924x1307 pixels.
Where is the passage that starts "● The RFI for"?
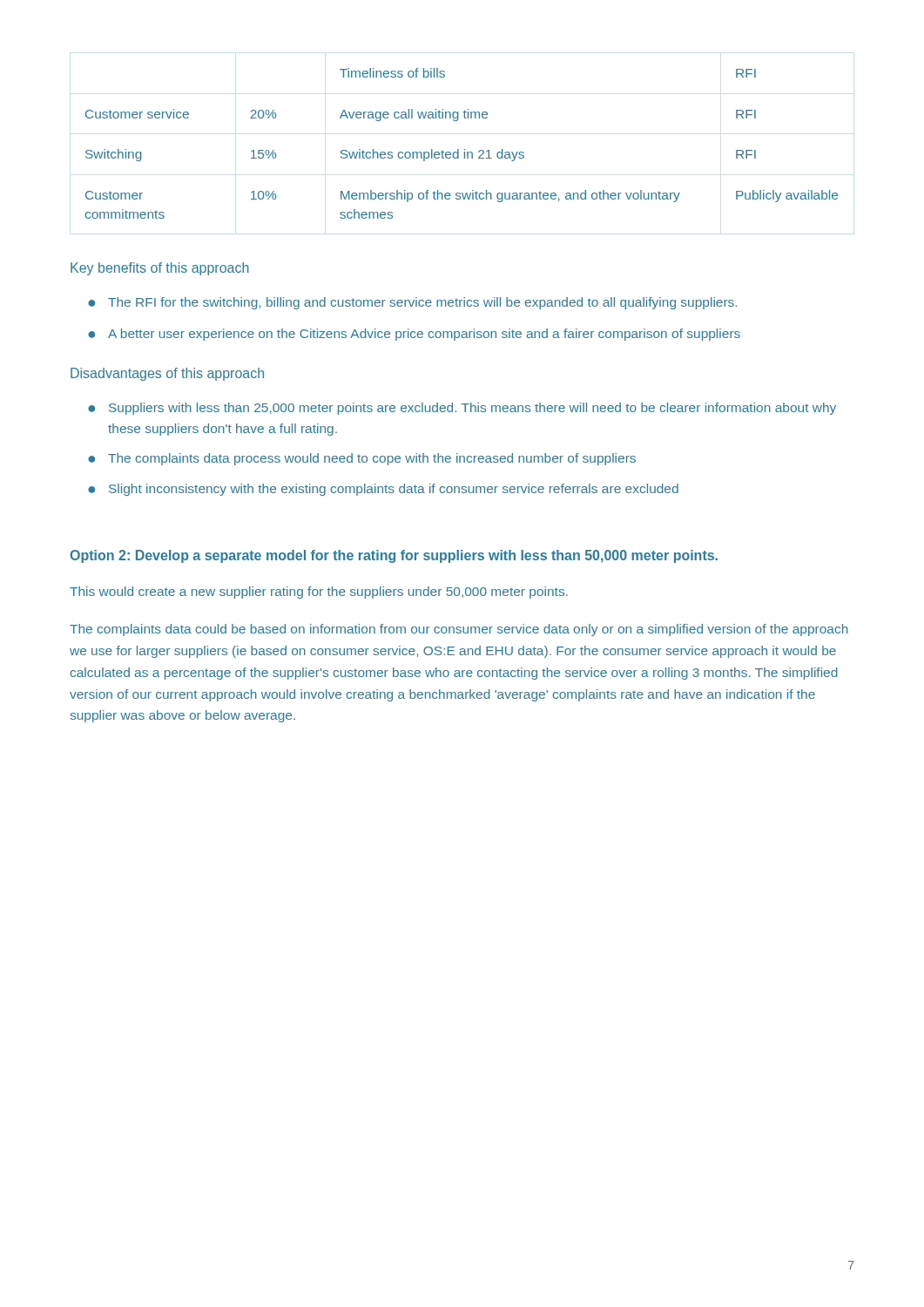(471, 303)
